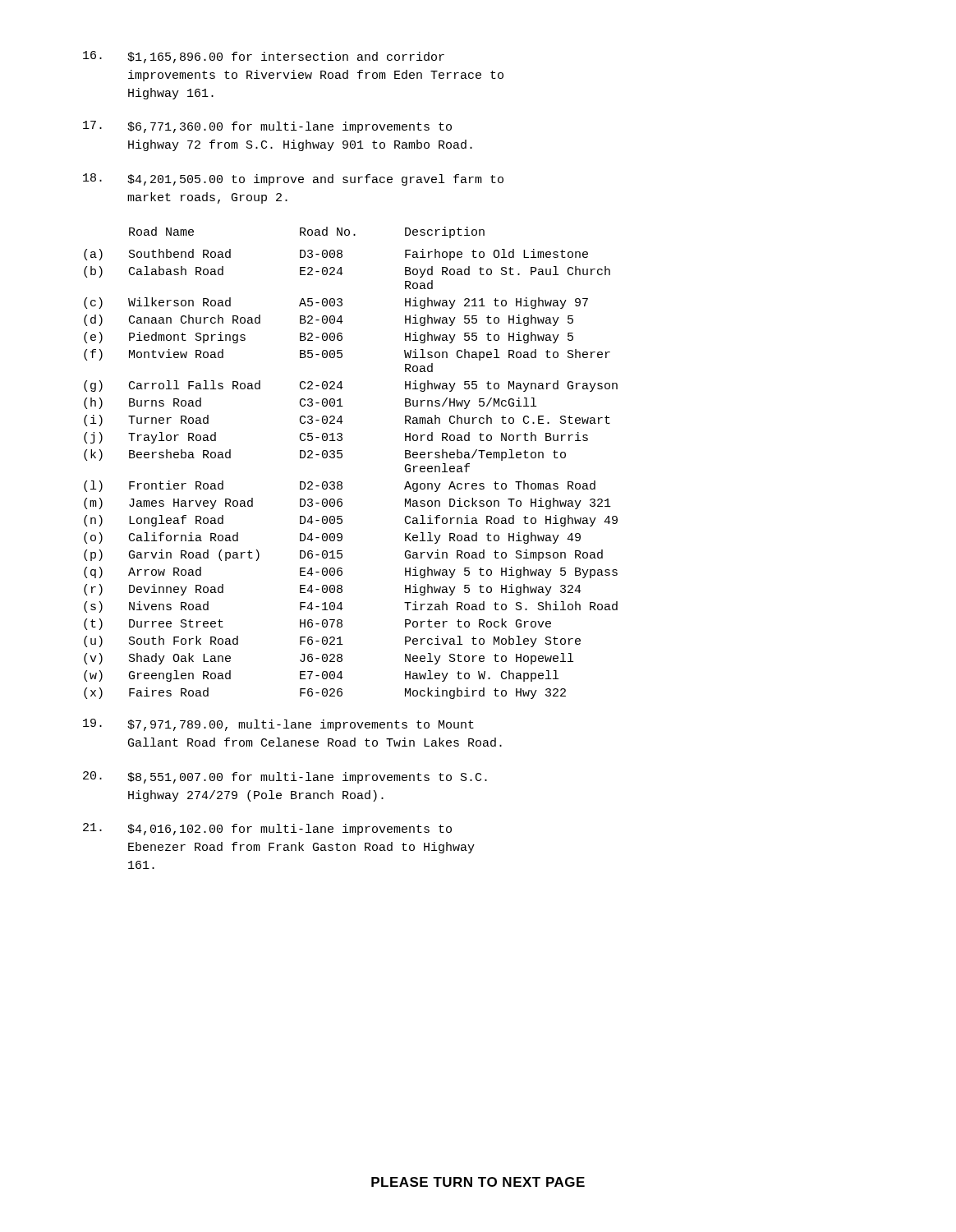Screen dimensions: 1232x956
Task: Point to the block beginning "17. $6,771,360.00 for"
Action: pos(278,137)
